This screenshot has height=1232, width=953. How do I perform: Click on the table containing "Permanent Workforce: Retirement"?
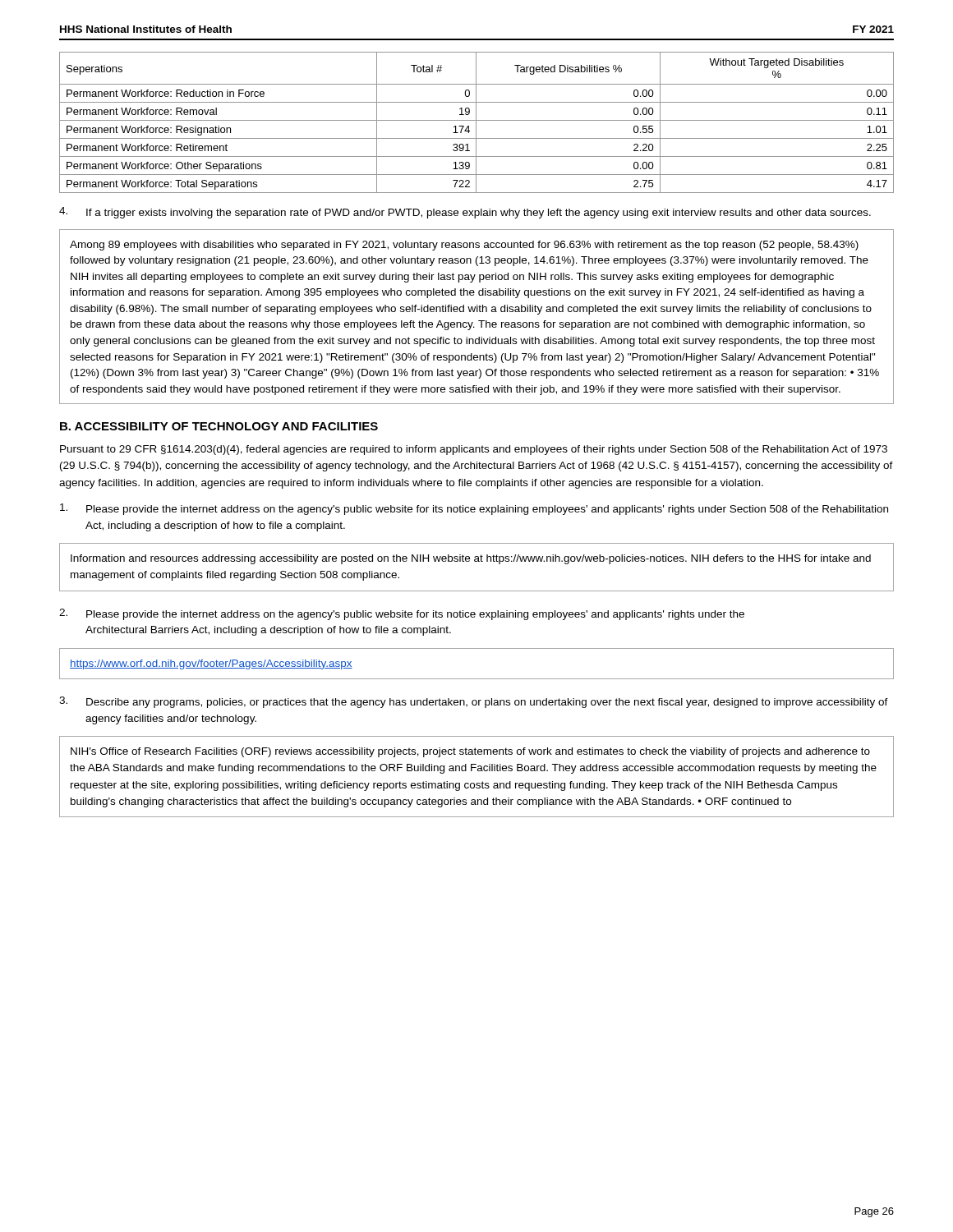(x=476, y=122)
